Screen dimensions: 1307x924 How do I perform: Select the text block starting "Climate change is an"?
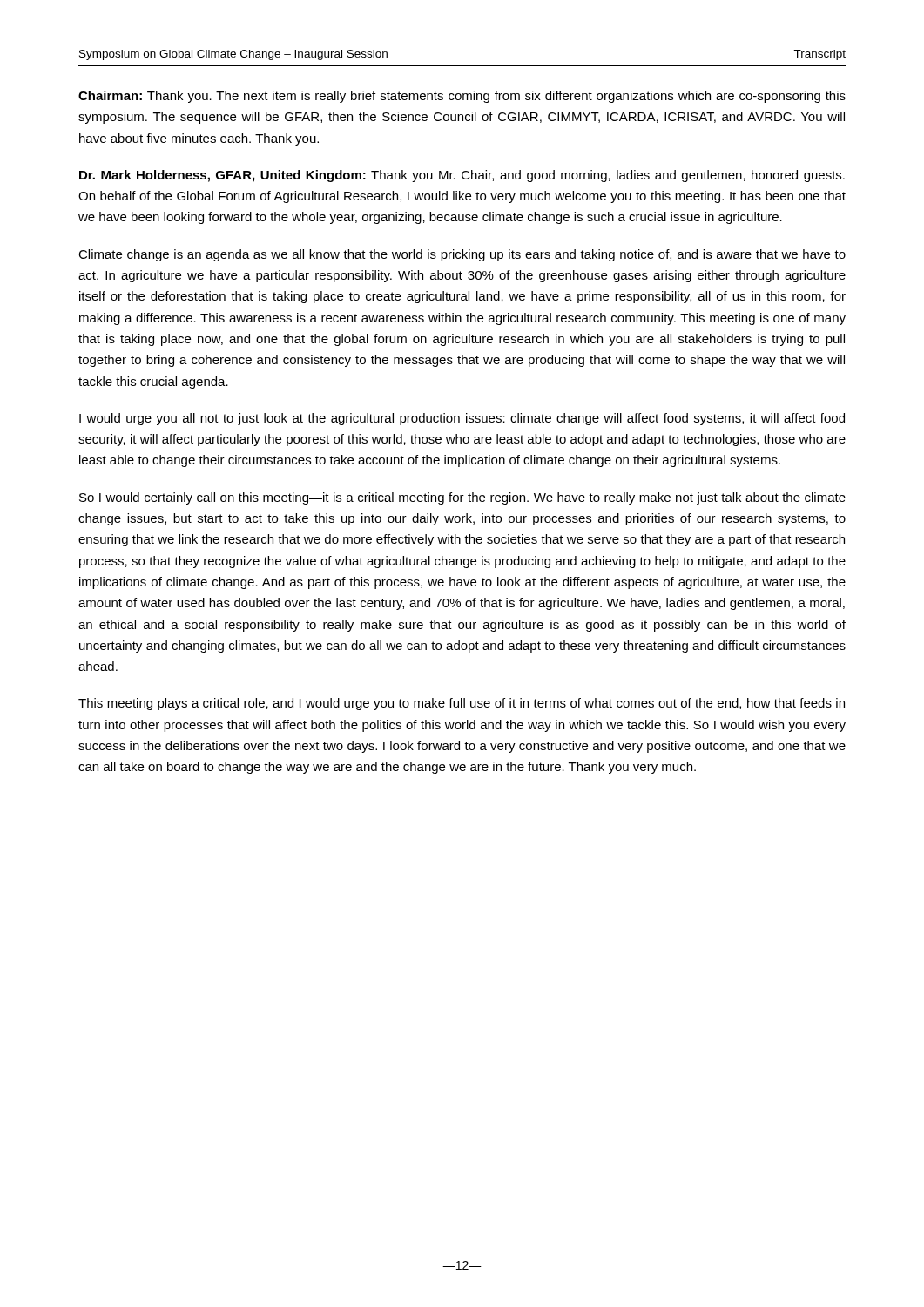point(462,317)
